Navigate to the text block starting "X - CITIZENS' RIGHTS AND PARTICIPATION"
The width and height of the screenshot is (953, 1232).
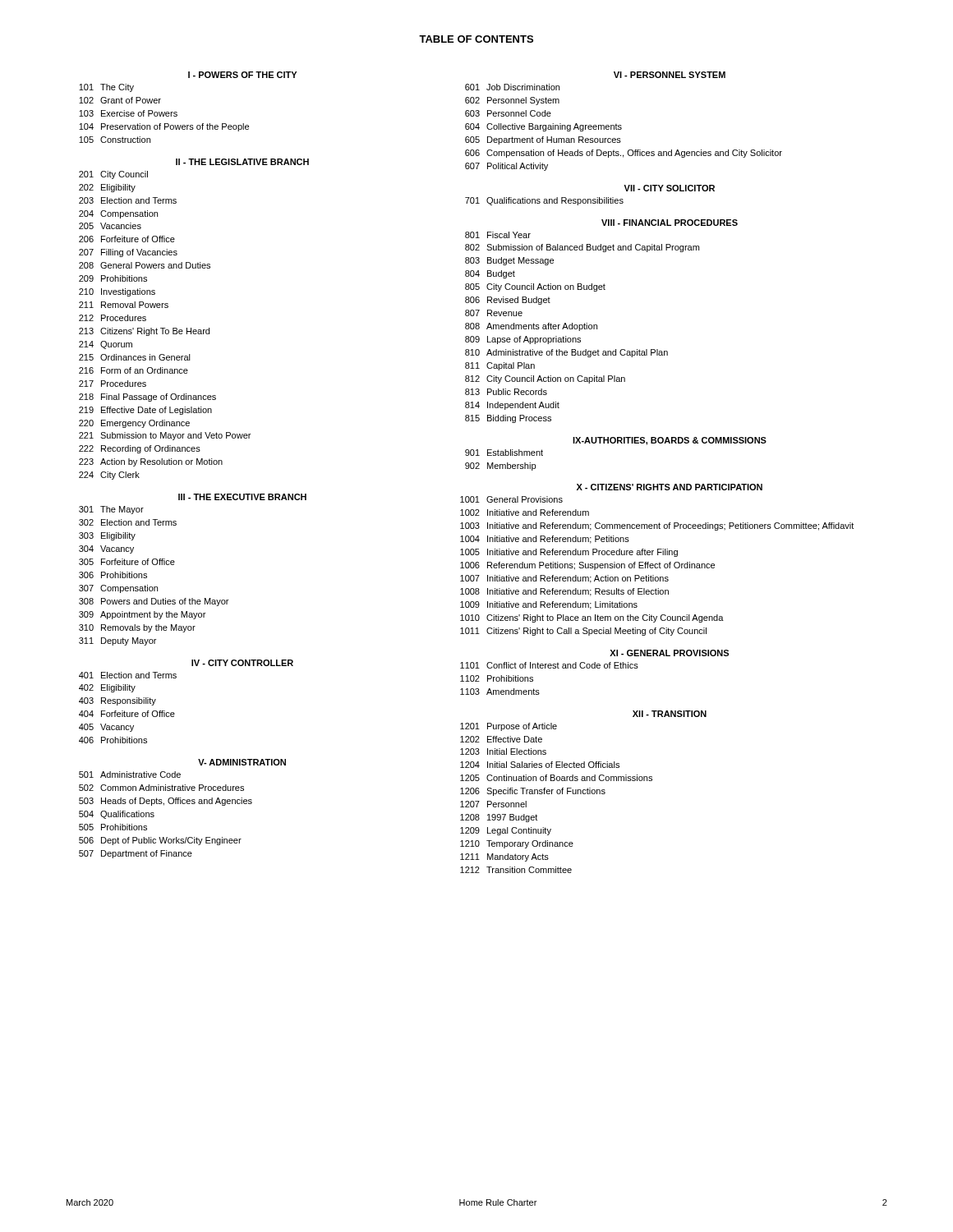pos(670,487)
